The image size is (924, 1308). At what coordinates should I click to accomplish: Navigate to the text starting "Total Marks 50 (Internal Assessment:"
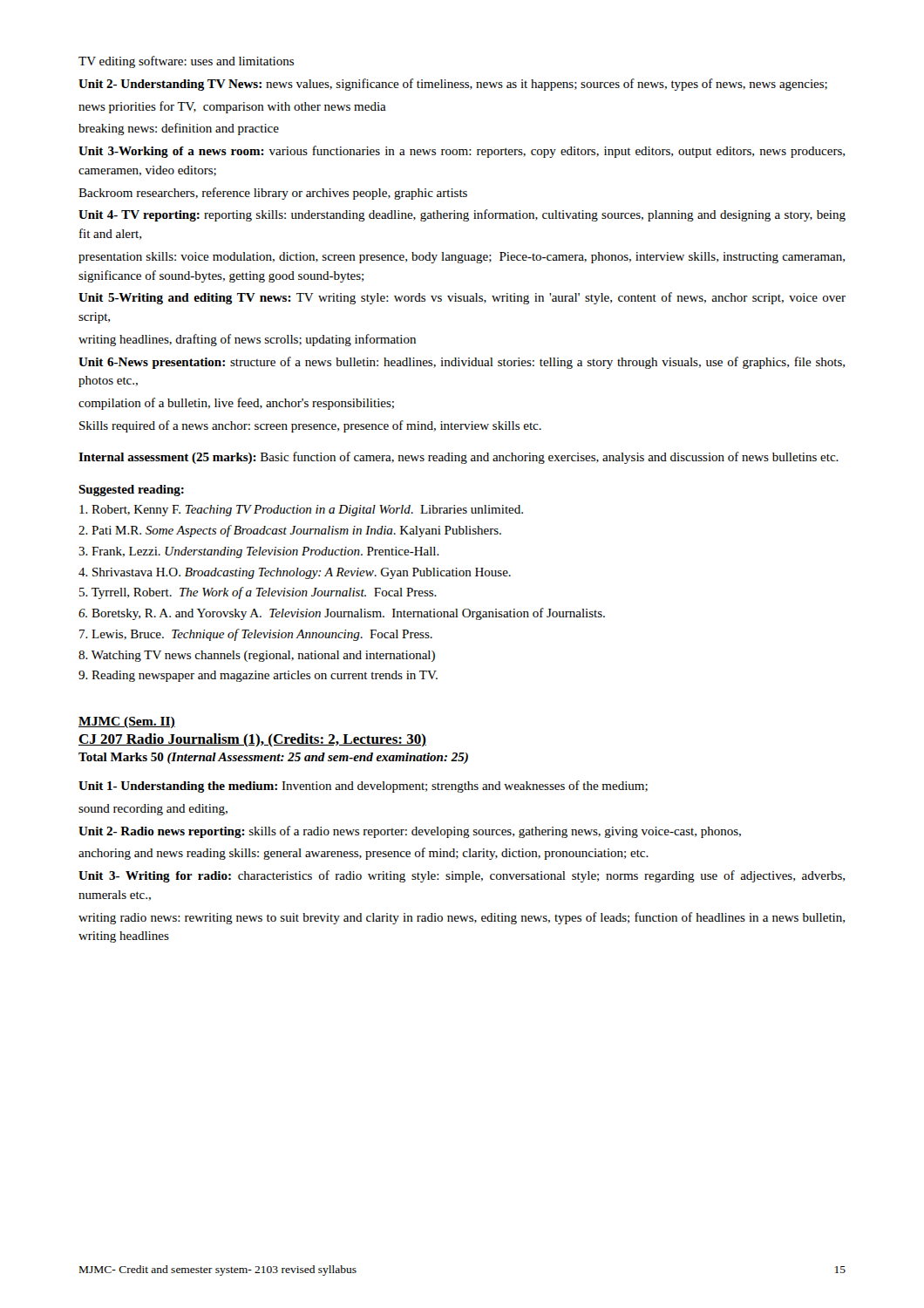(x=274, y=757)
